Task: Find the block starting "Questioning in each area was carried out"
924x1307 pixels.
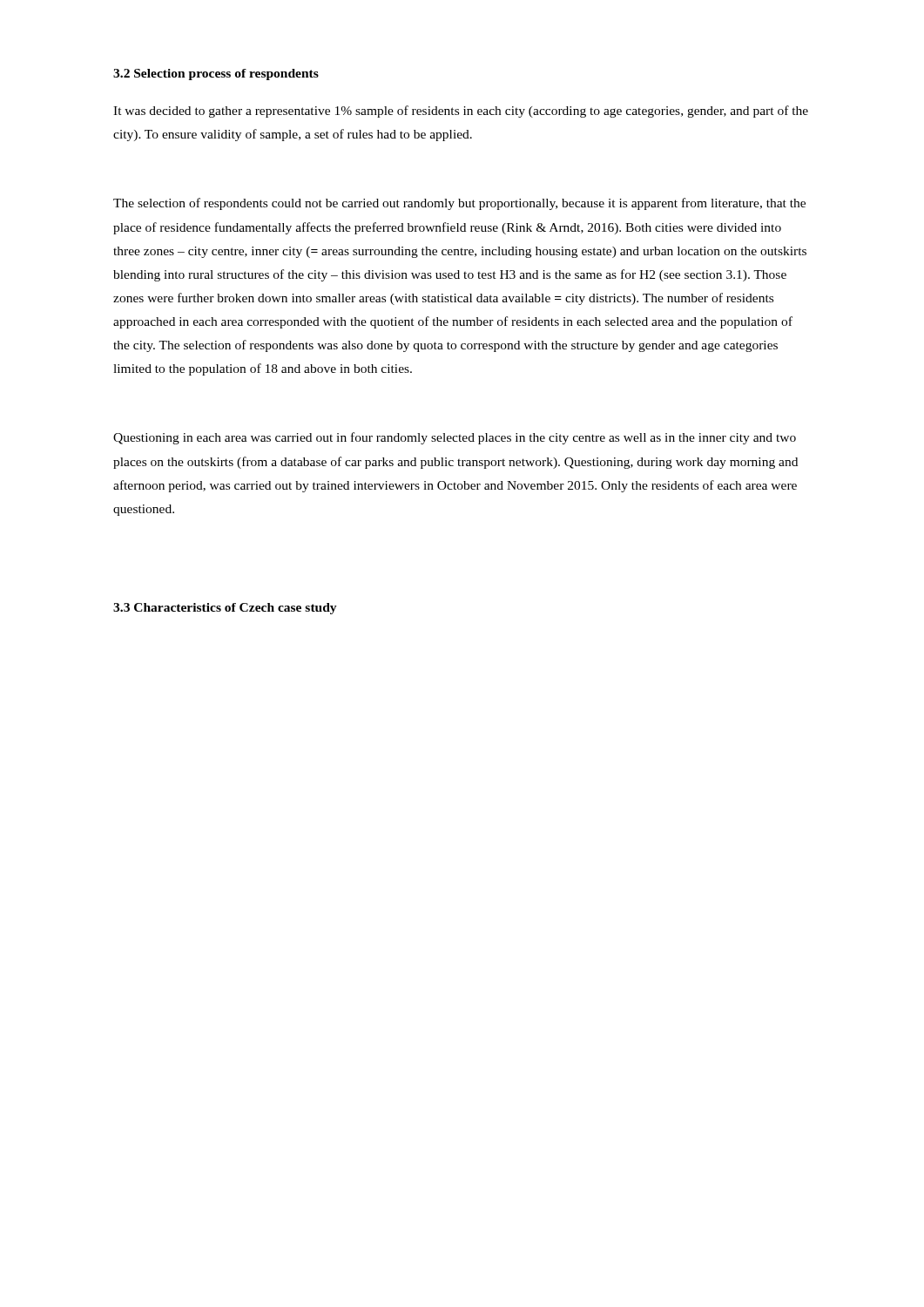Action: coord(456,473)
